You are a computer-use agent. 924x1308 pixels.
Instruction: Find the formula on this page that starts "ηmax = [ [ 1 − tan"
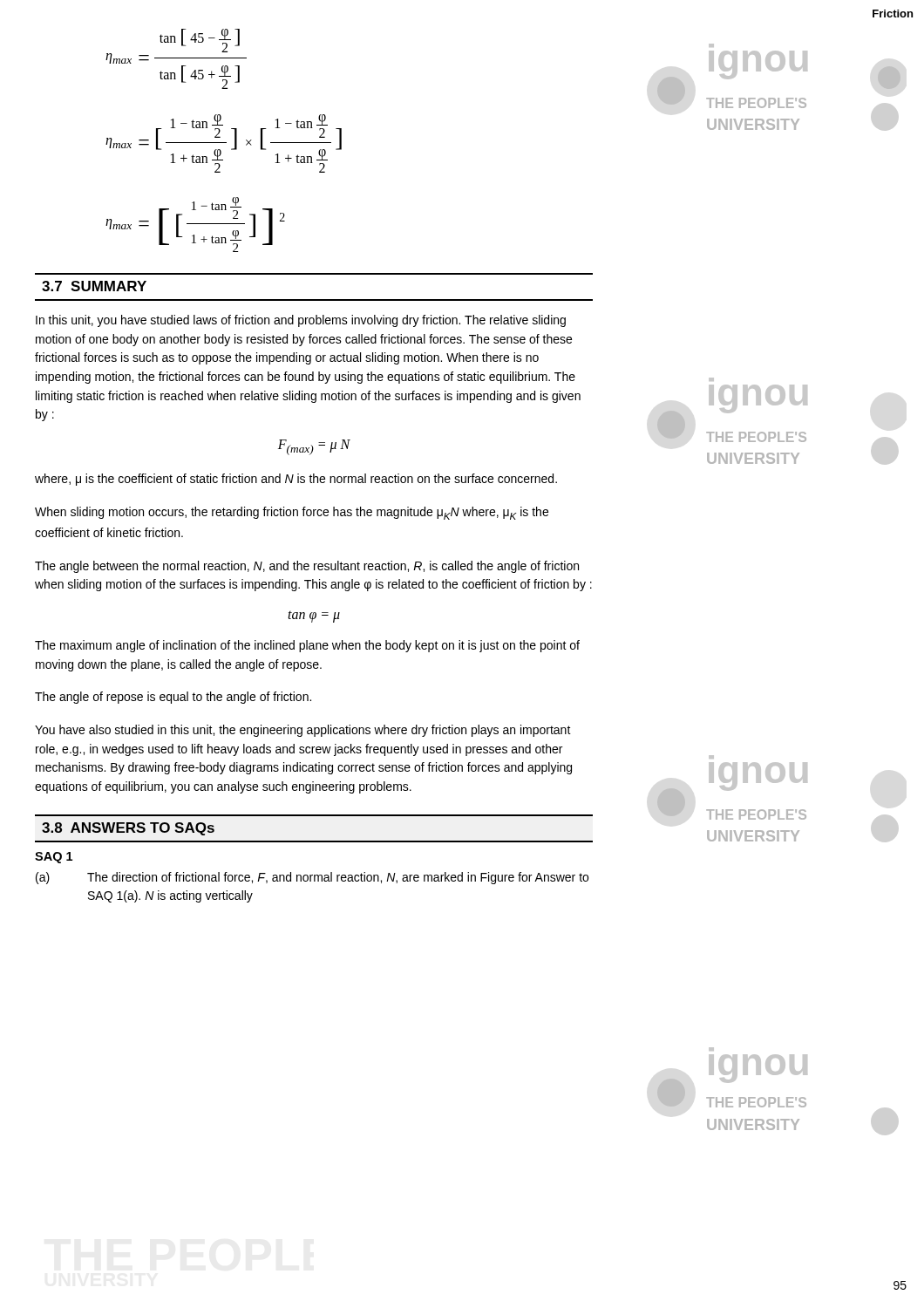[x=195, y=224]
